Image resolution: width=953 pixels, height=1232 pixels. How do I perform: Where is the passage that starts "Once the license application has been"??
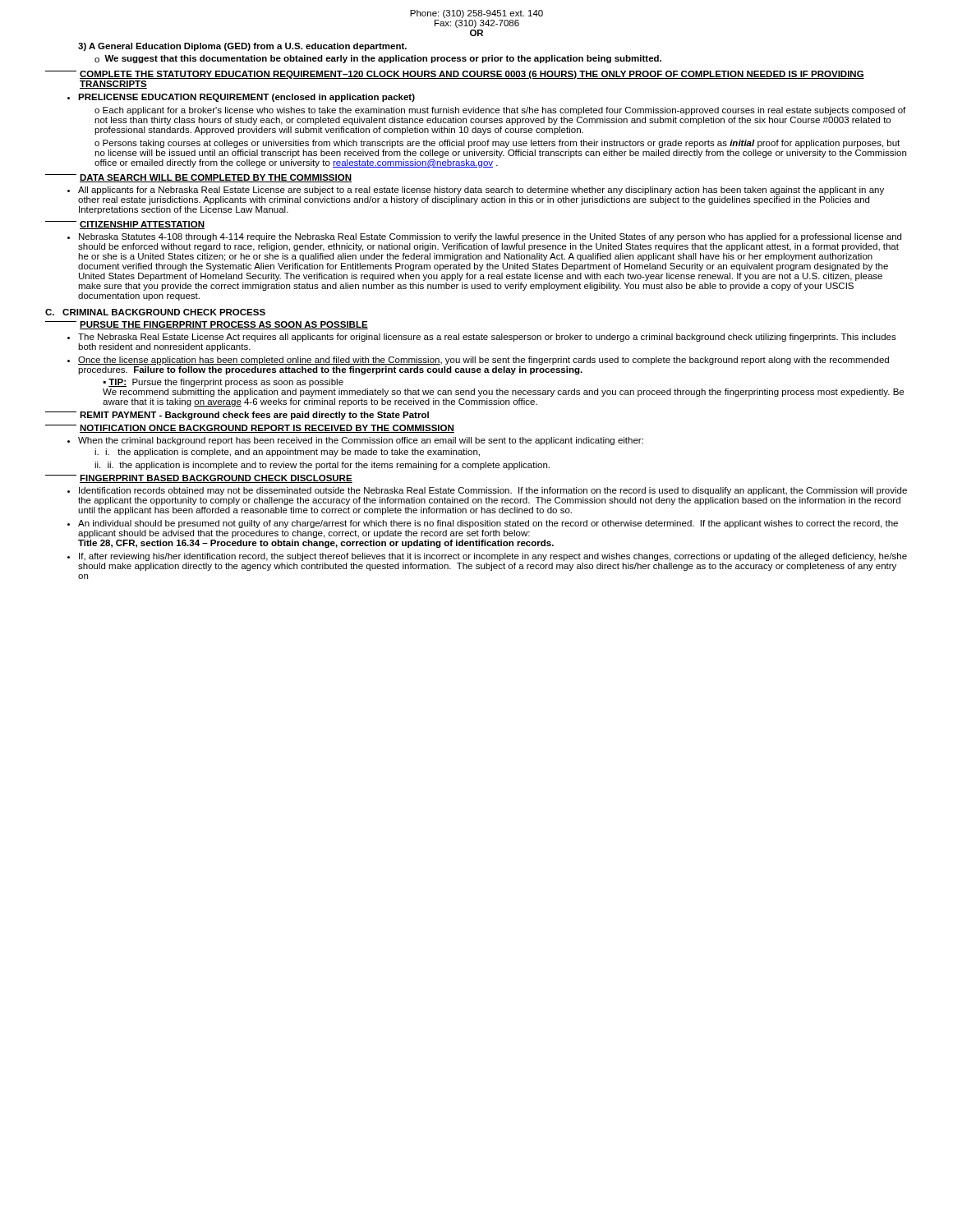493,381
